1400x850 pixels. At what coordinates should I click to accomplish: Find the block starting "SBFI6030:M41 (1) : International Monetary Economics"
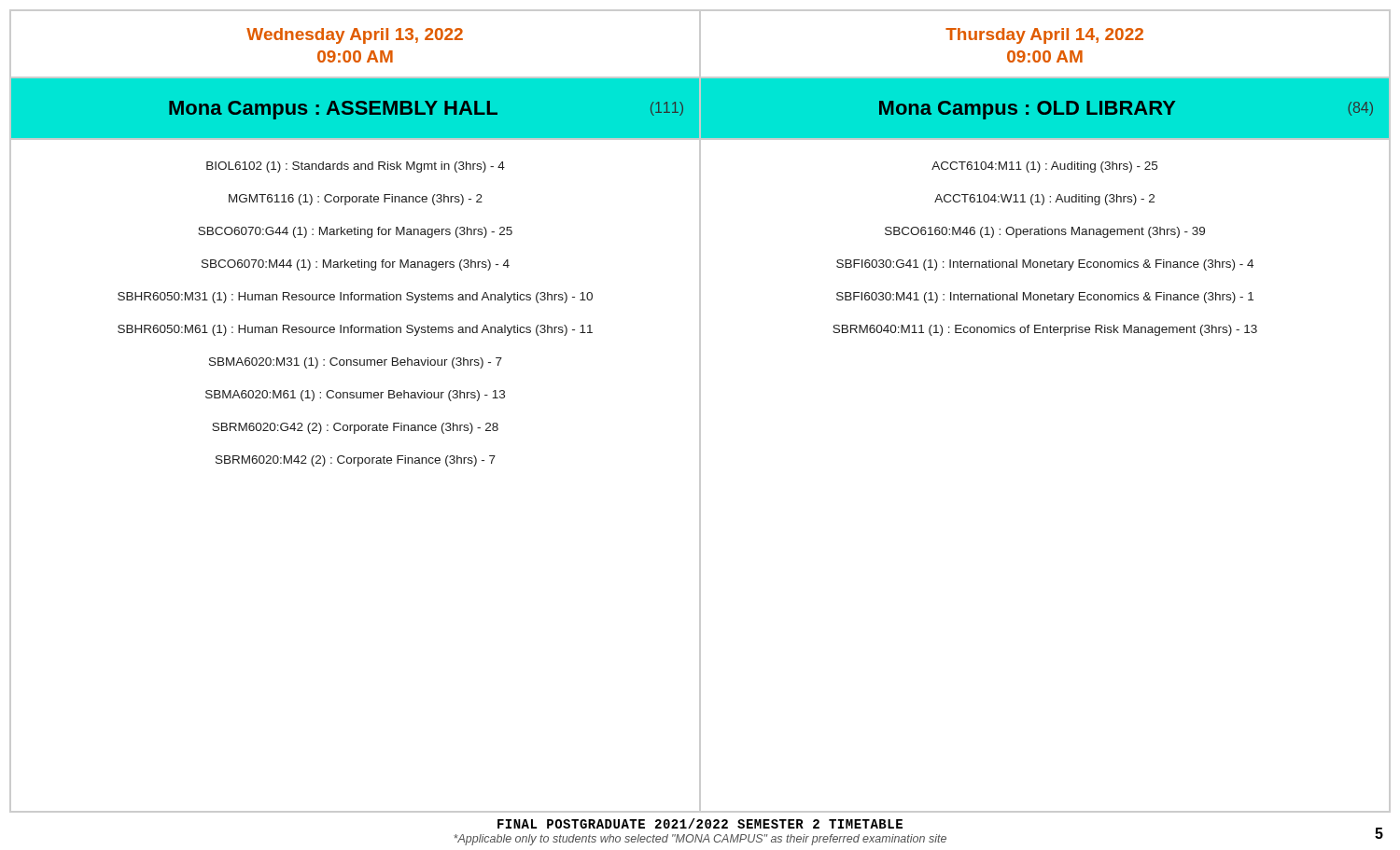[x=1045, y=296]
